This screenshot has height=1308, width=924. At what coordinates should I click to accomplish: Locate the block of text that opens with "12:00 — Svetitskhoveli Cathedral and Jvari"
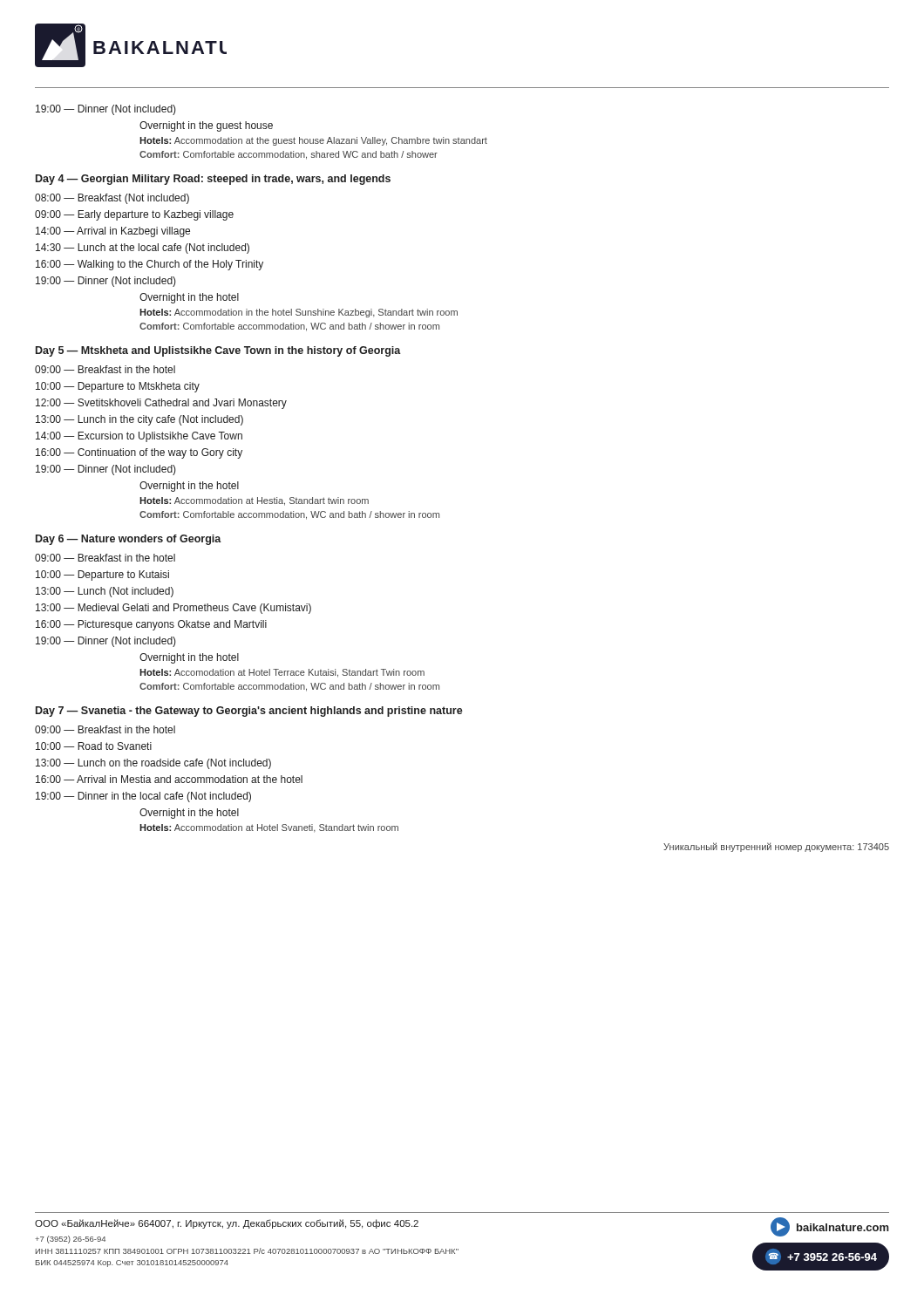tap(161, 403)
